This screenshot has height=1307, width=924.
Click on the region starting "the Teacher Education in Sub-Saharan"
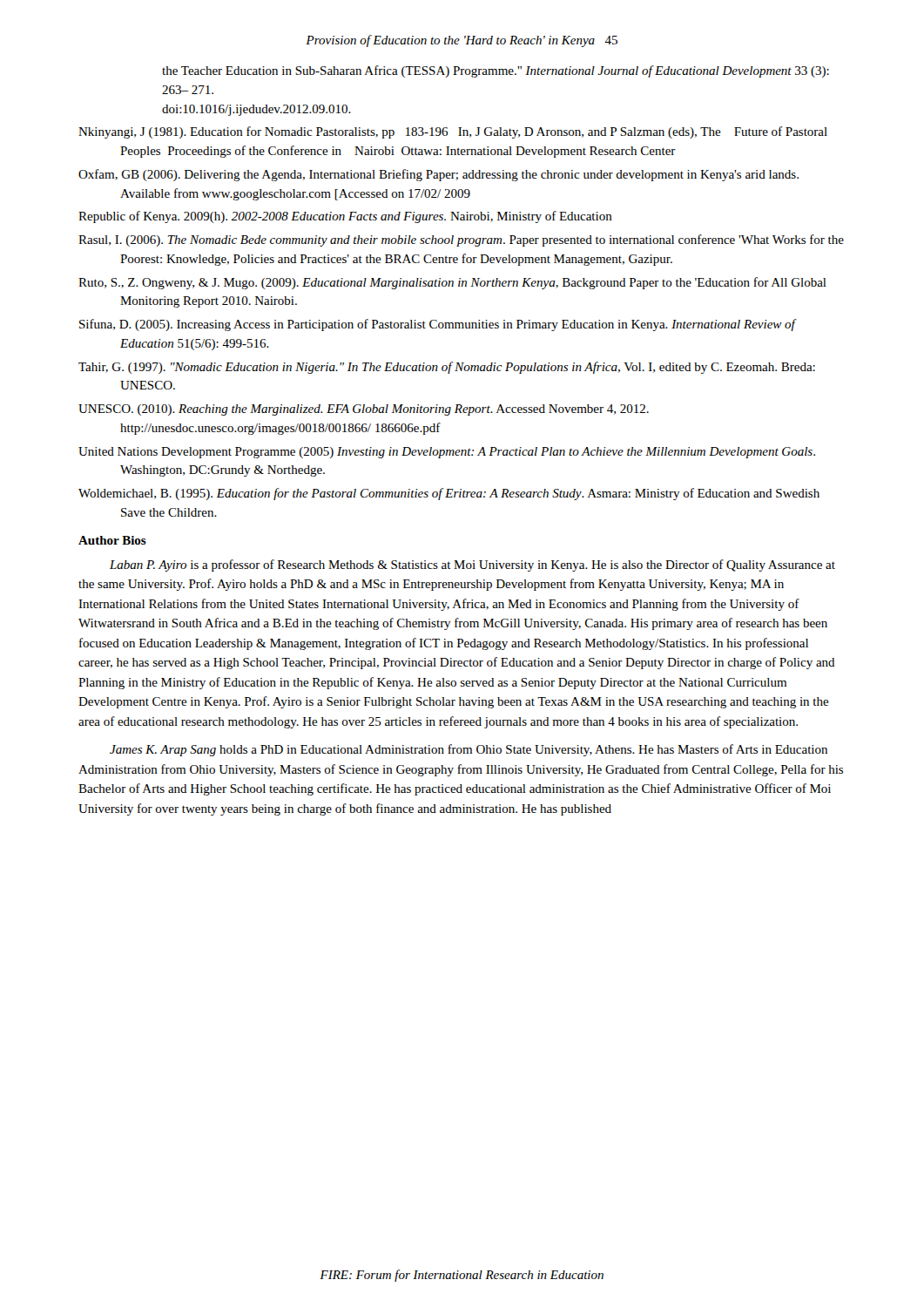coord(496,71)
